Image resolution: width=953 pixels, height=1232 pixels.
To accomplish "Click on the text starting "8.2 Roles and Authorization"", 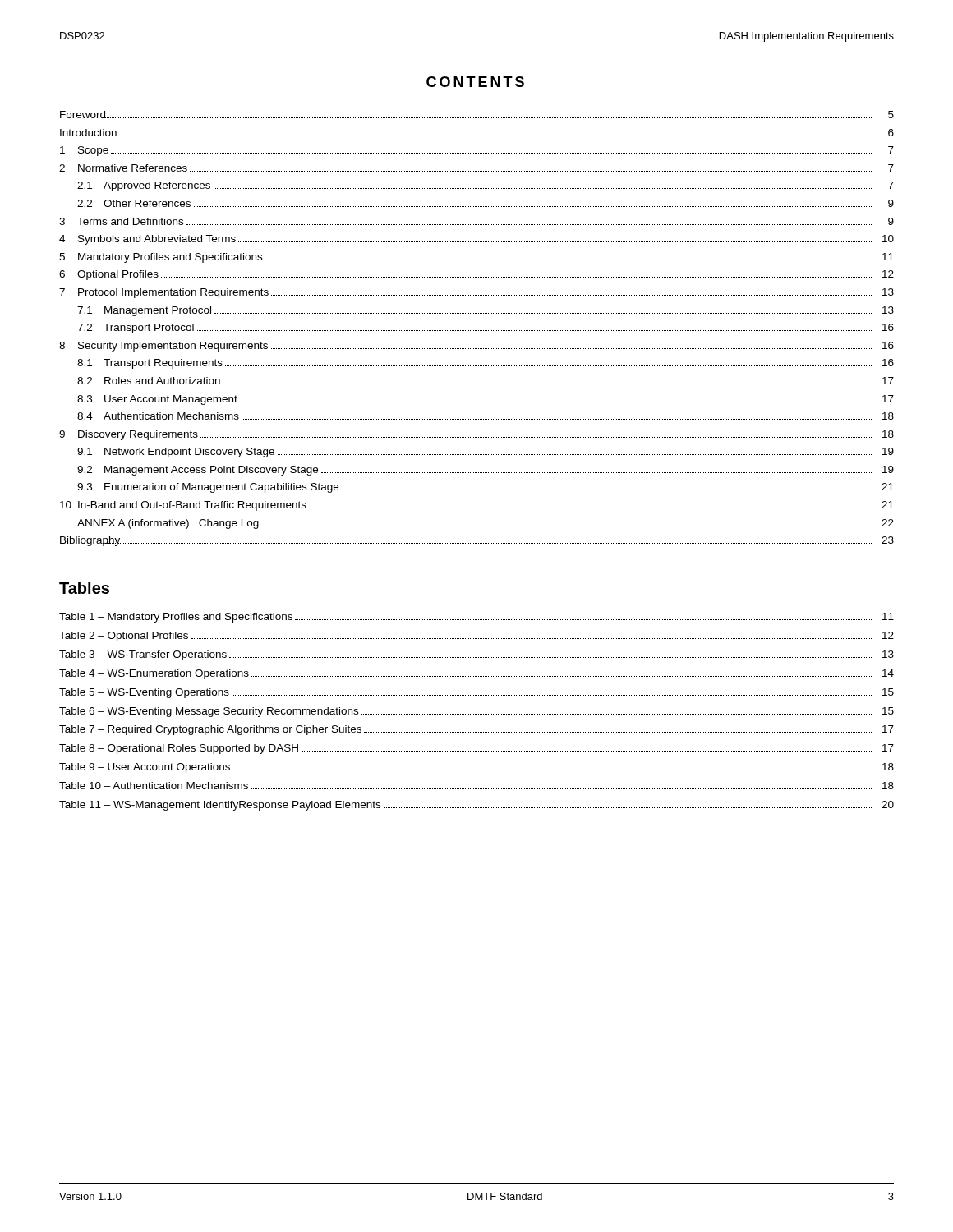I will click(x=486, y=381).
